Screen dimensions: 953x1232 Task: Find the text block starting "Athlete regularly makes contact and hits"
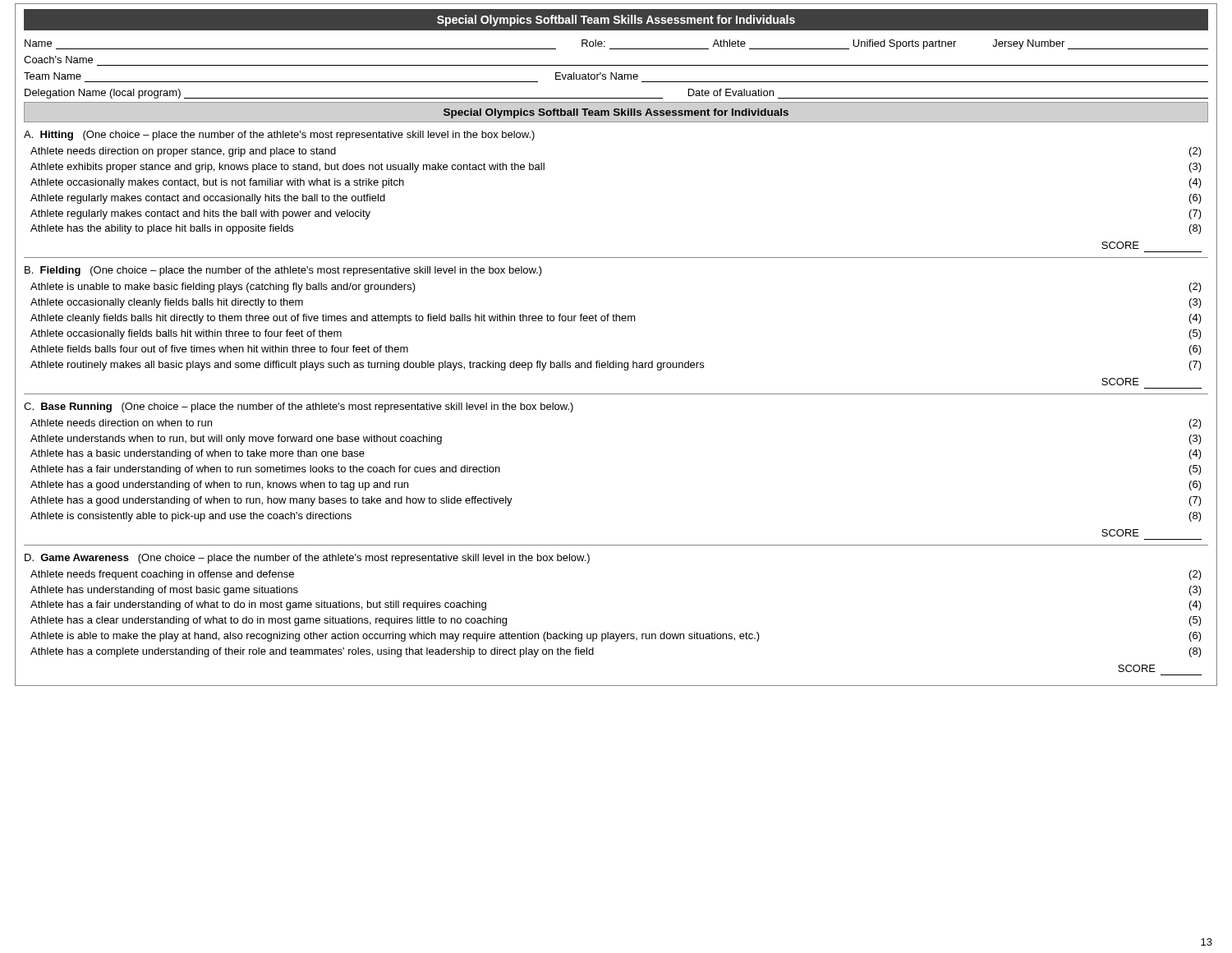point(196,214)
